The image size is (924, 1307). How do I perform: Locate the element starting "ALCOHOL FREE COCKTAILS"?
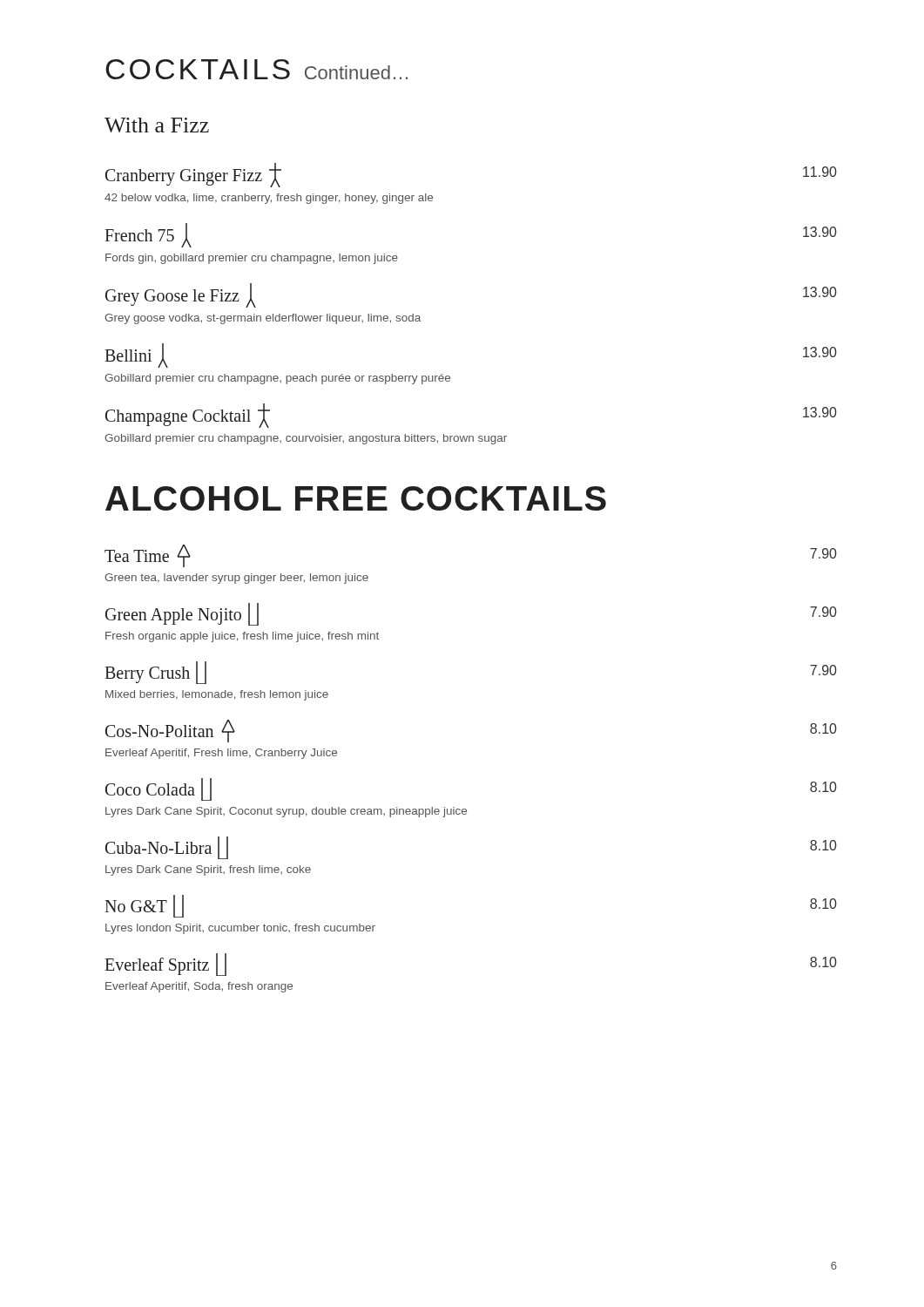pos(471,499)
